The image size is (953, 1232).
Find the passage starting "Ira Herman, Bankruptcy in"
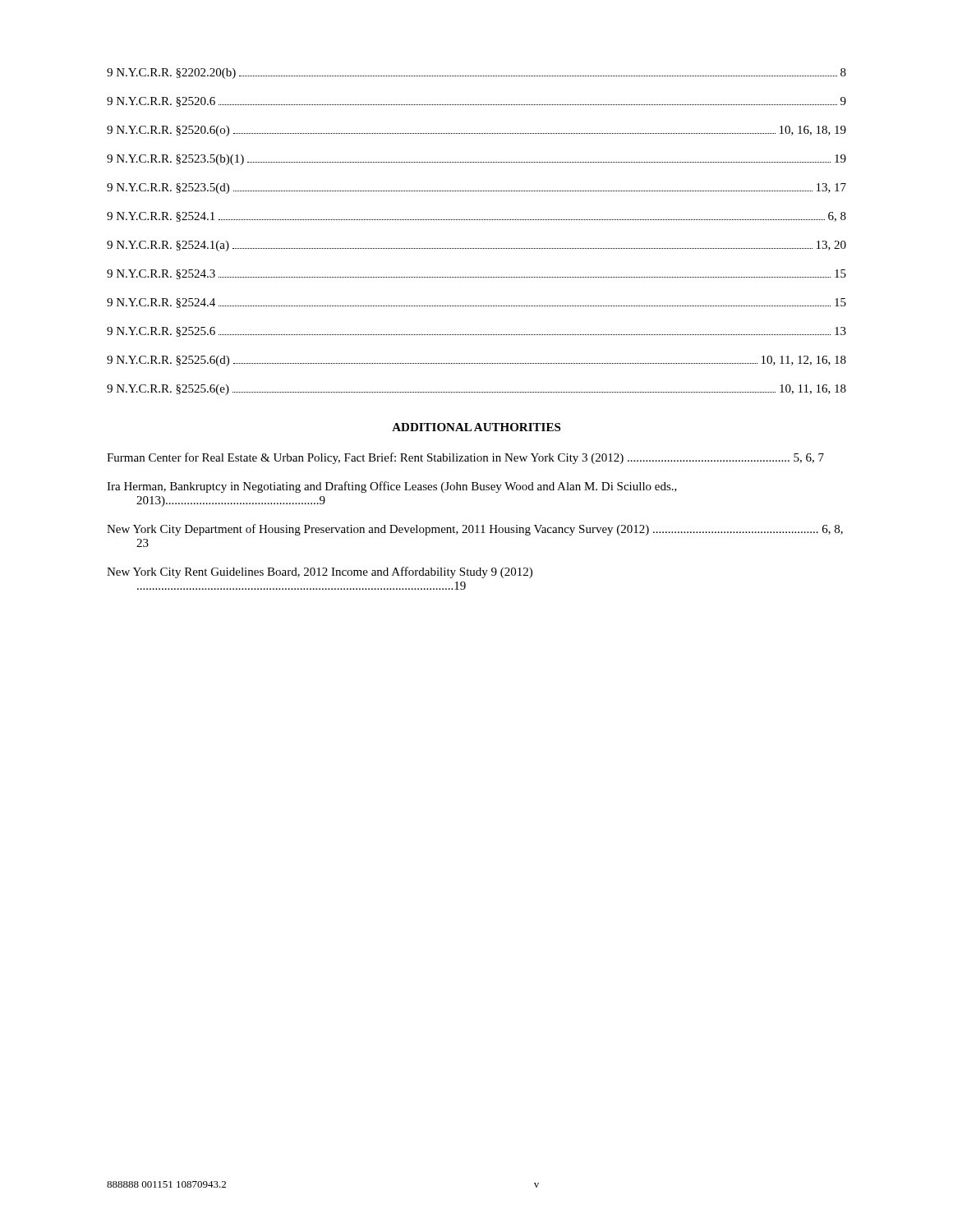click(476, 494)
